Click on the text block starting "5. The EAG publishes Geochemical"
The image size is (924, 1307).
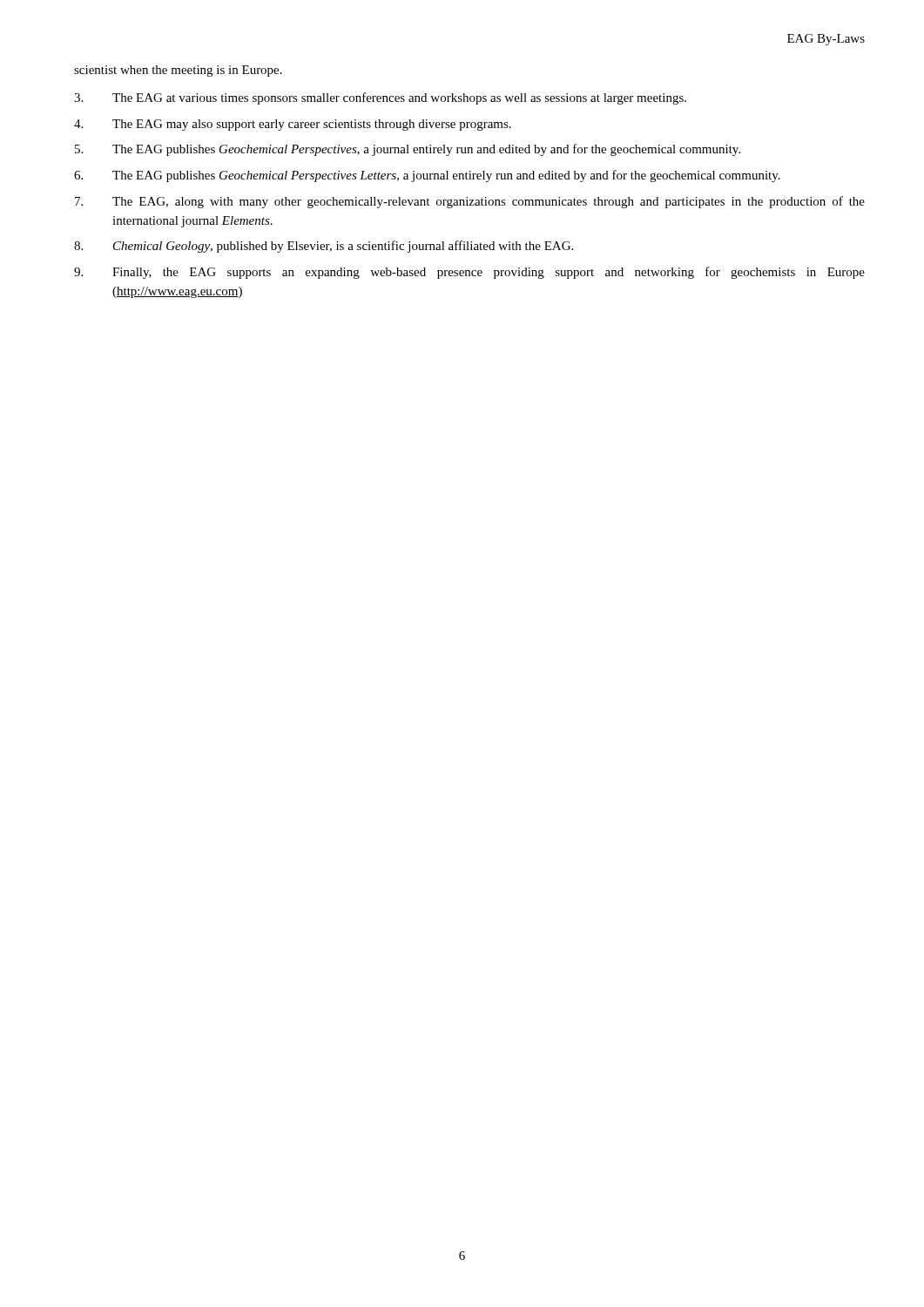pos(469,150)
